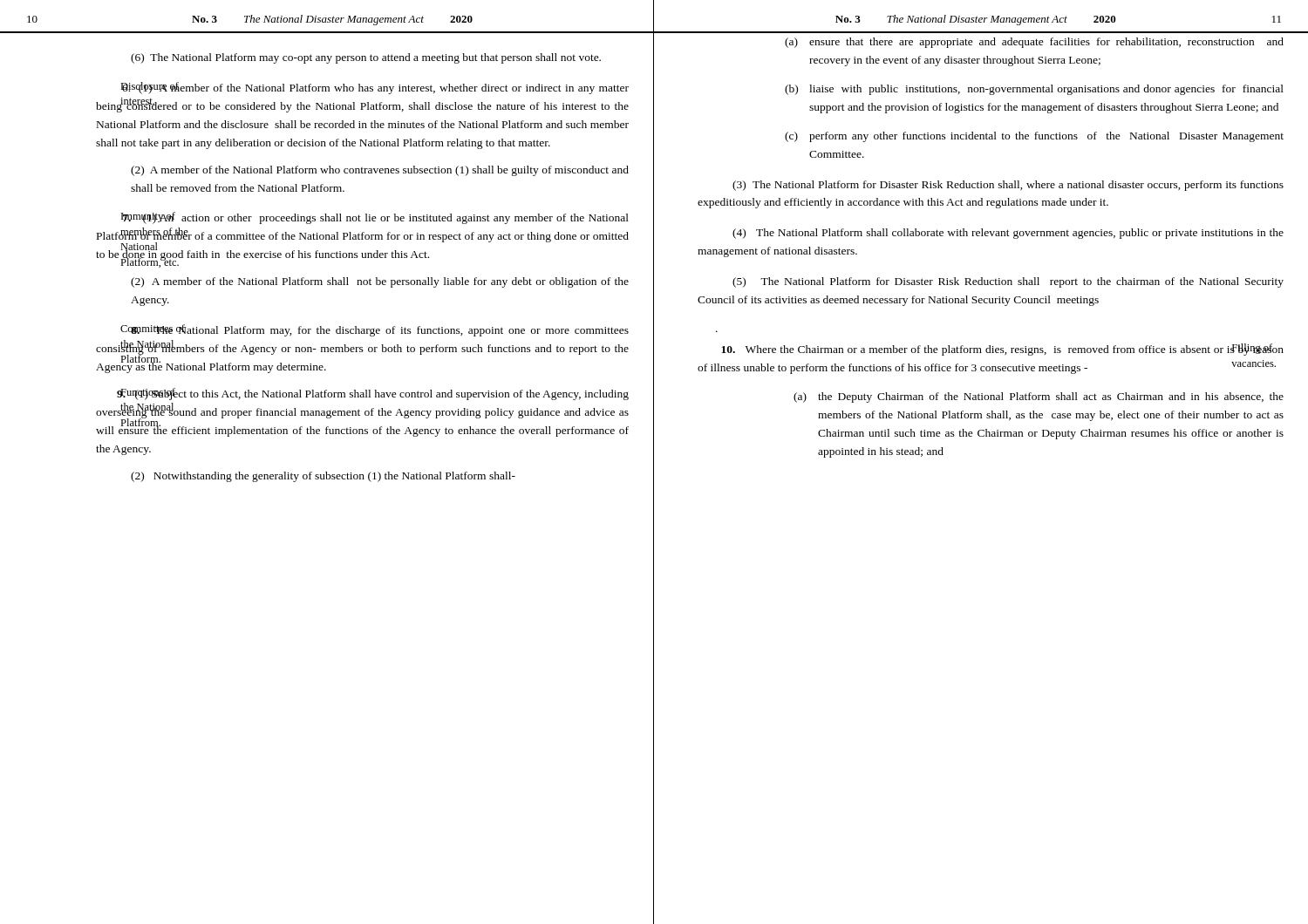Navigate to the element starting "(a) ensure that there"
The width and height of the screenshot is (1308, 924).
click(1034, 51)
